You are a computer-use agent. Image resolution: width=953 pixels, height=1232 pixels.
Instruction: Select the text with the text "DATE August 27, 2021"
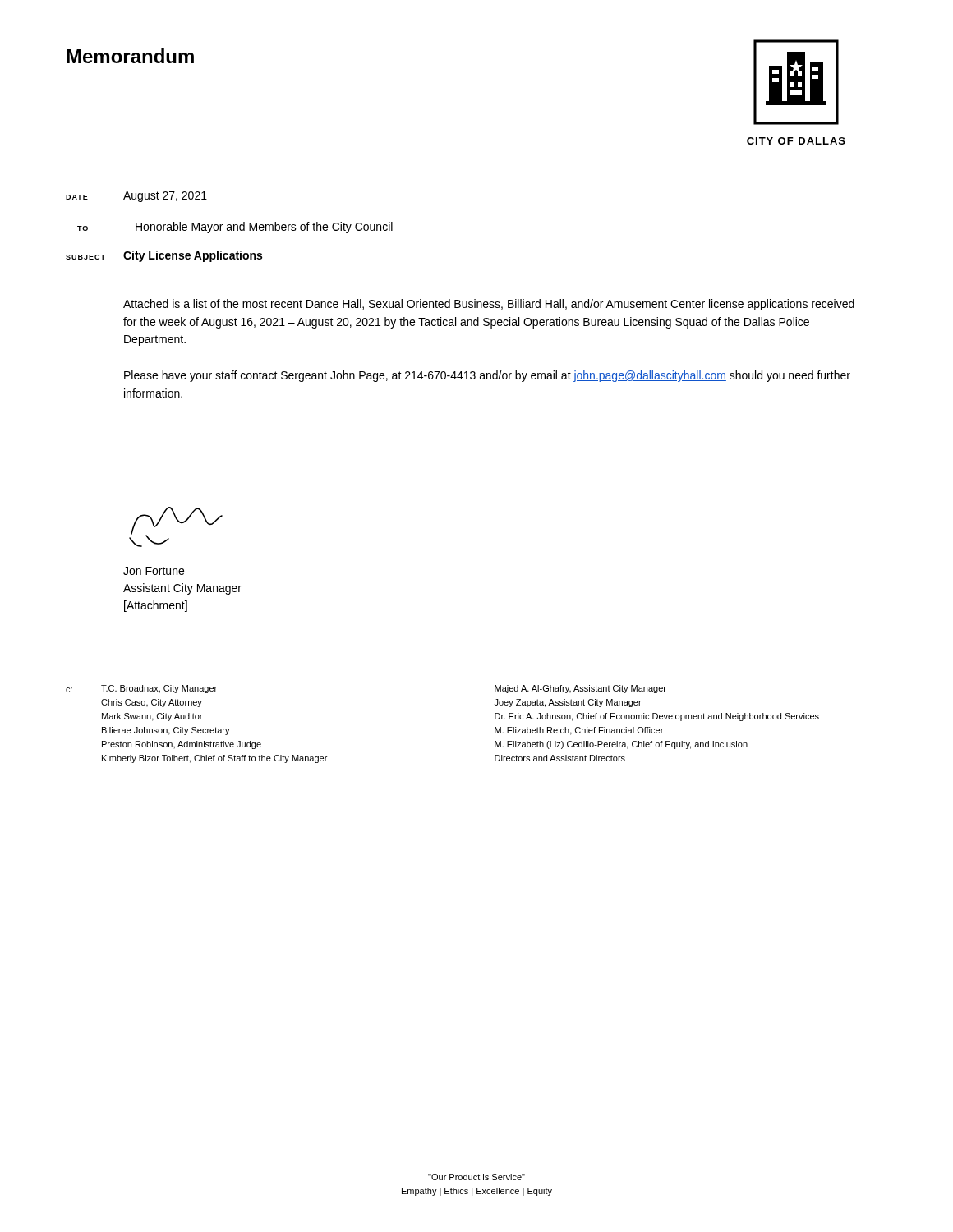tap(136, 195)
